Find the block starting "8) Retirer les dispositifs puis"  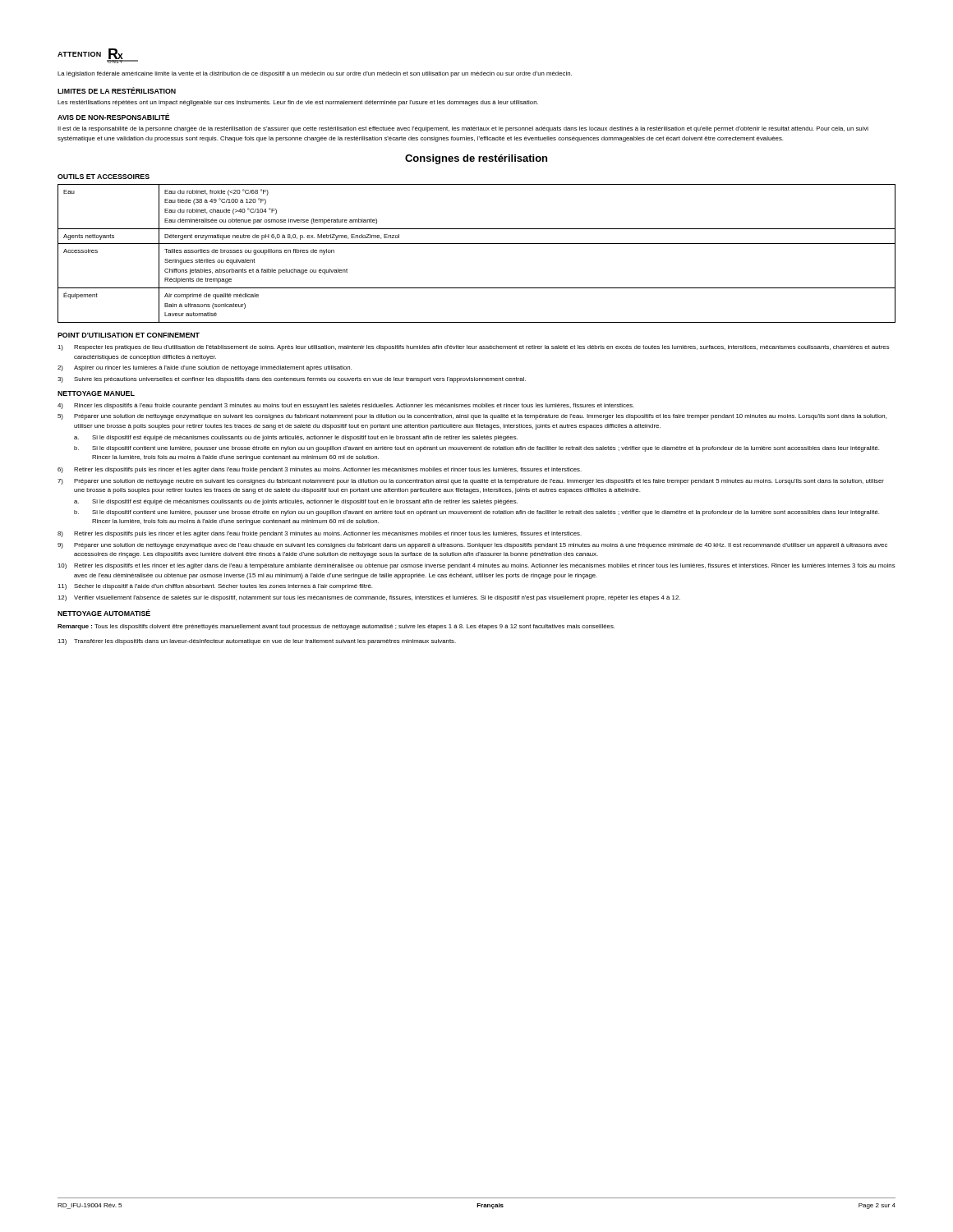tap(320, 534)
